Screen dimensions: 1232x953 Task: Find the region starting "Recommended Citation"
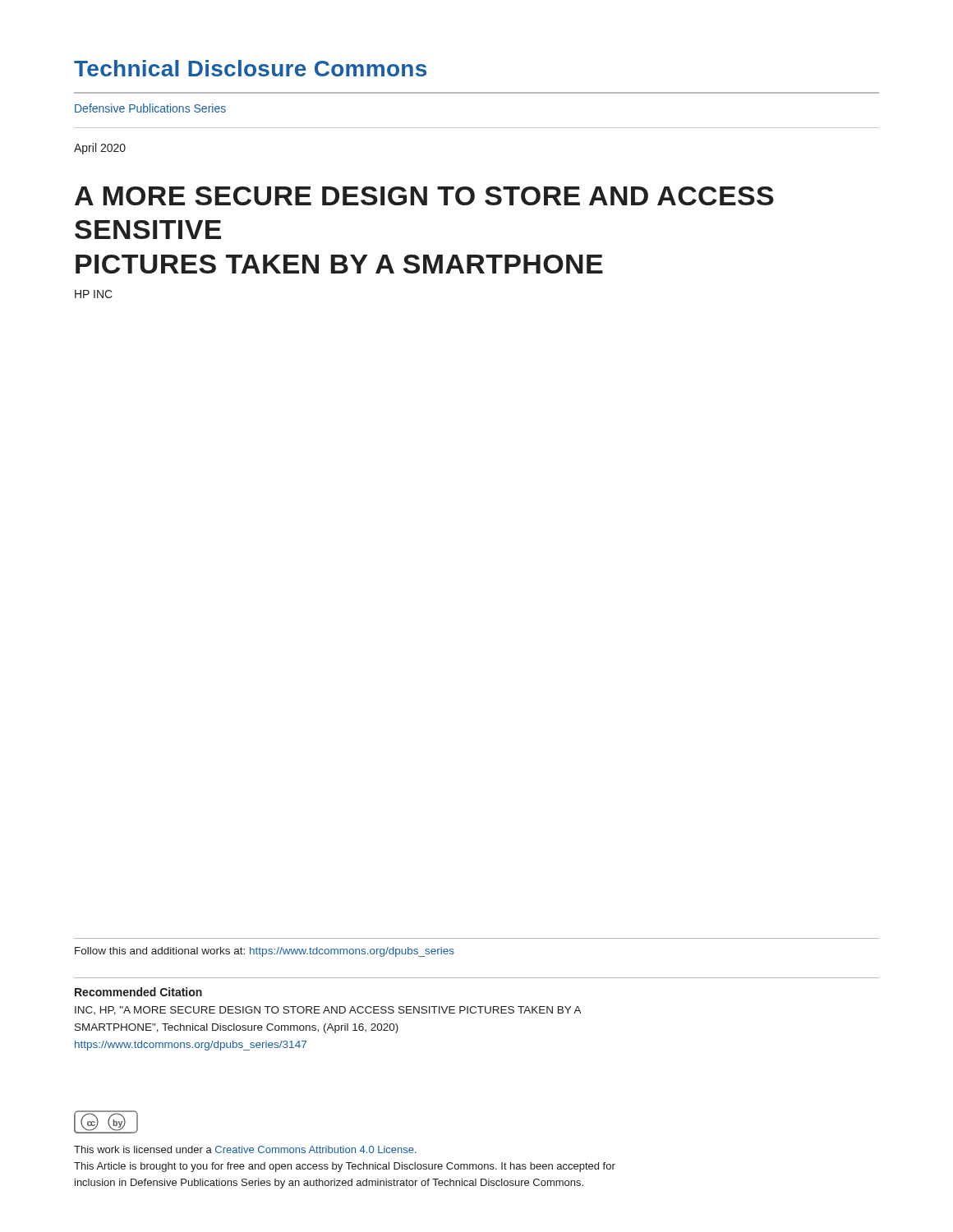(x=138, y=992)
